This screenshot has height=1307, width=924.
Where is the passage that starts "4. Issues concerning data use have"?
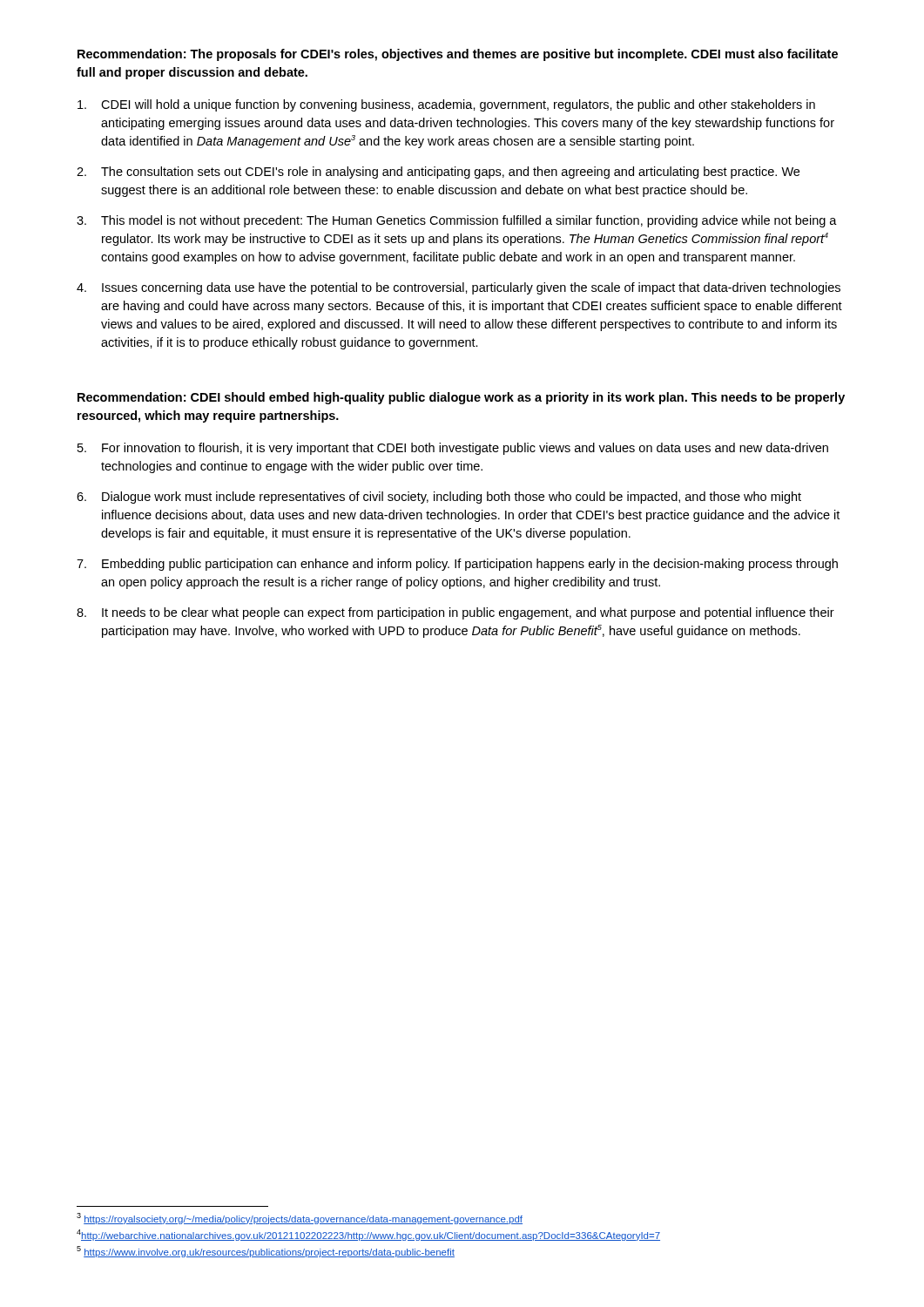462,316
